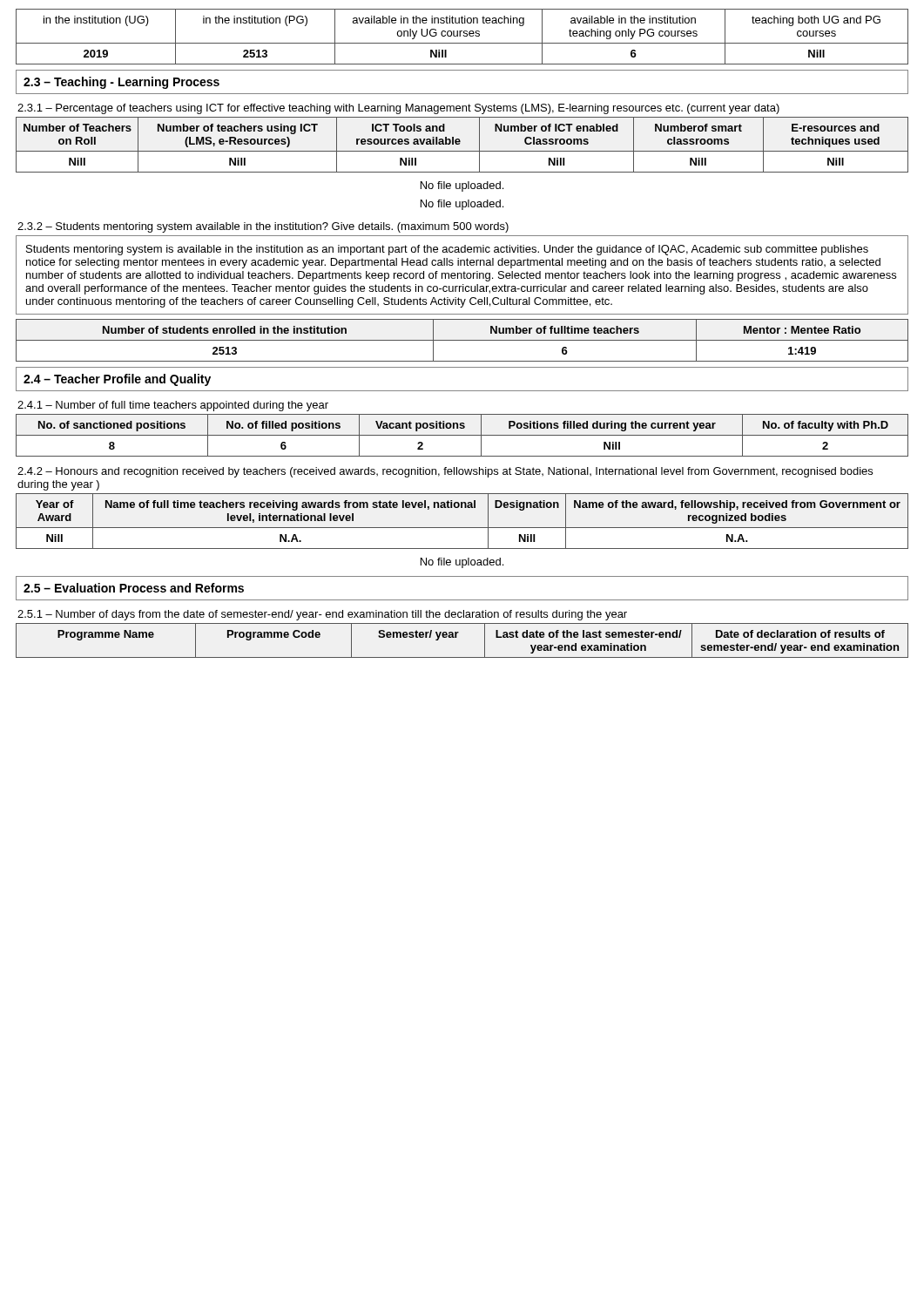Find the table that mentions "teaching both UG"
Image resolution: width=924 pixels, height=1307 pixels.
[462, 37]
